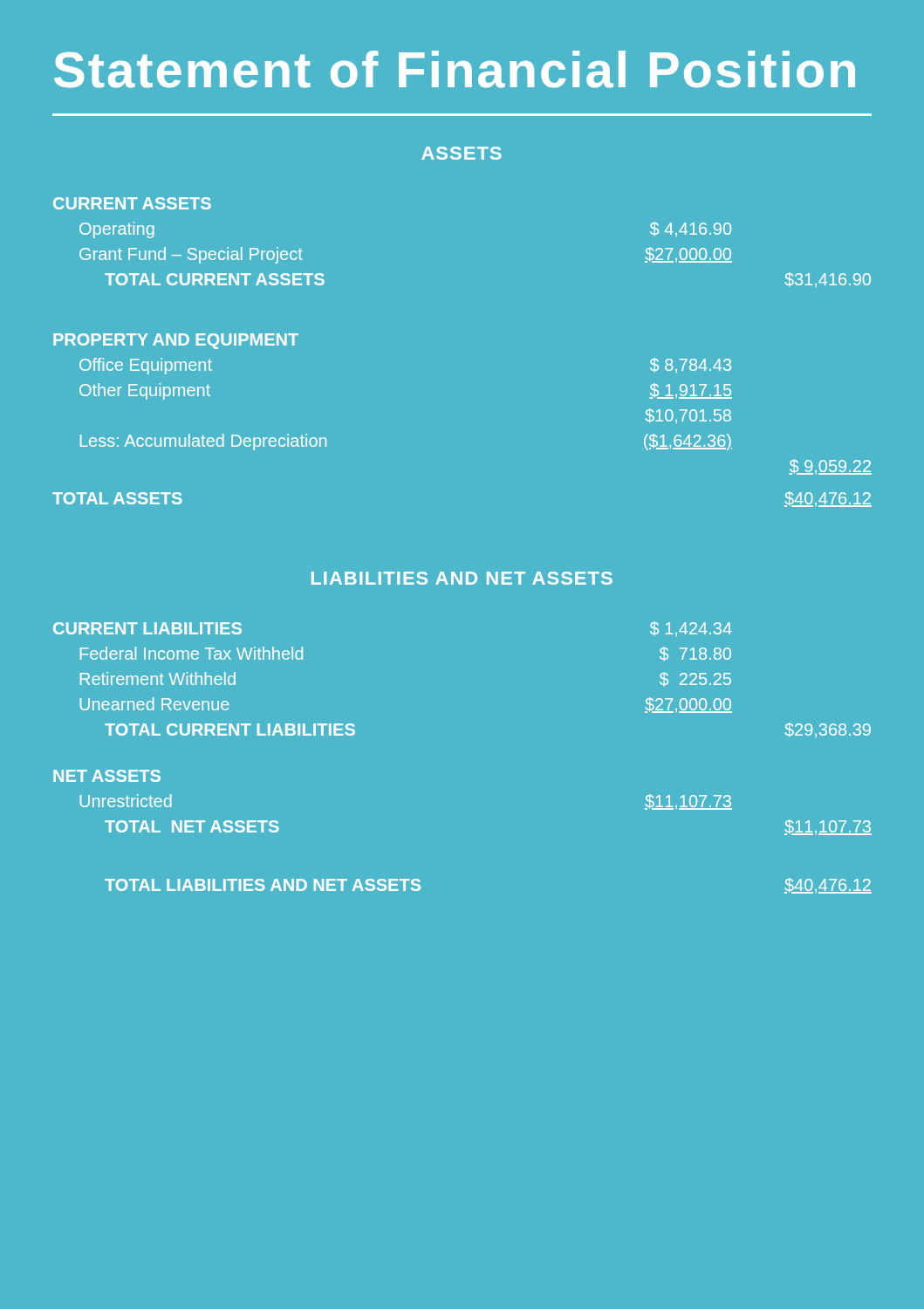This screenshot has width=924, height=1309.
Task: Where does it say "Statement of Financial Position"?
Action: coord(462,69)
